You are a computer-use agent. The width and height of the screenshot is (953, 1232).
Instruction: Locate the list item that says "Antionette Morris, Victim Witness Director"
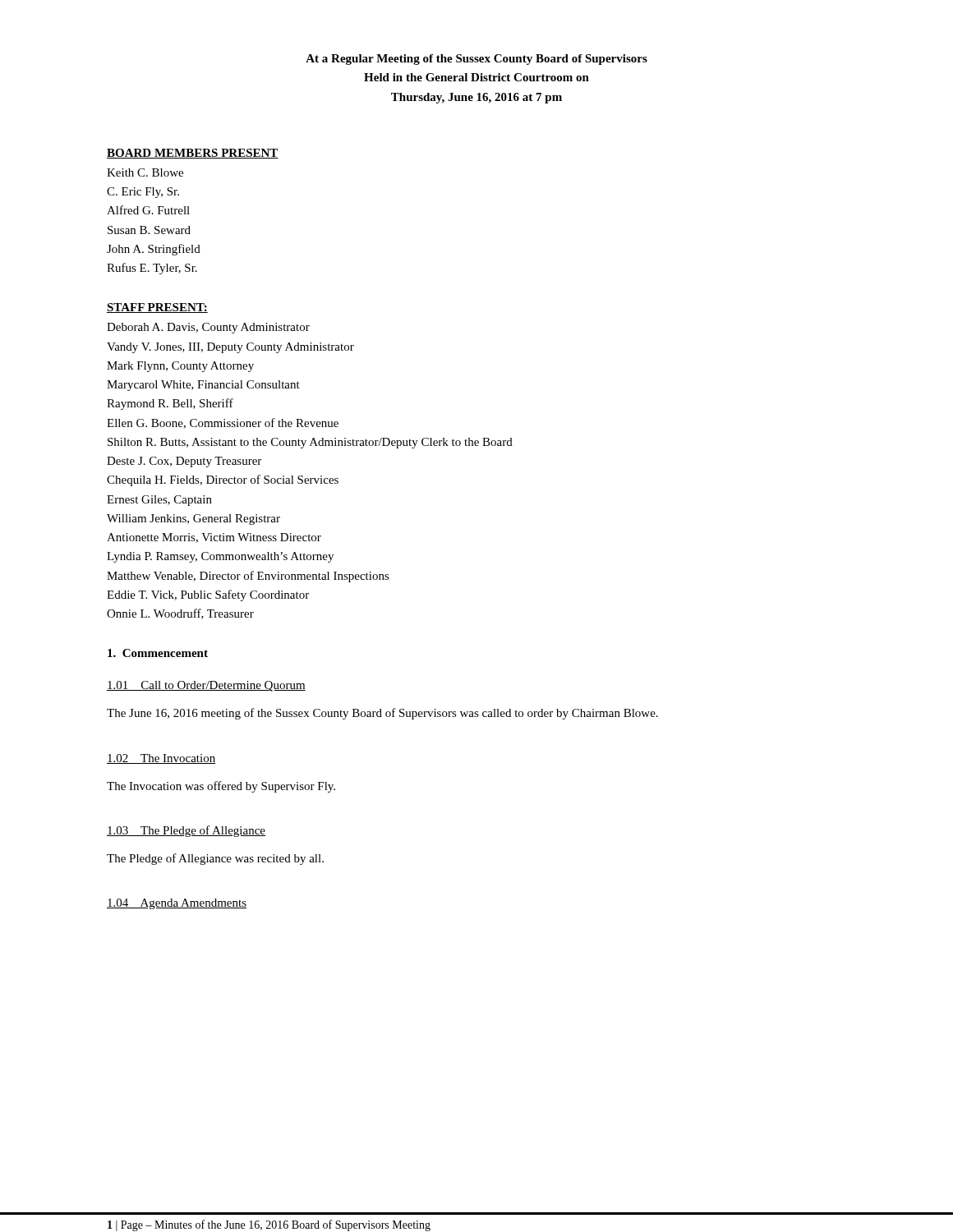coord(214,537)
